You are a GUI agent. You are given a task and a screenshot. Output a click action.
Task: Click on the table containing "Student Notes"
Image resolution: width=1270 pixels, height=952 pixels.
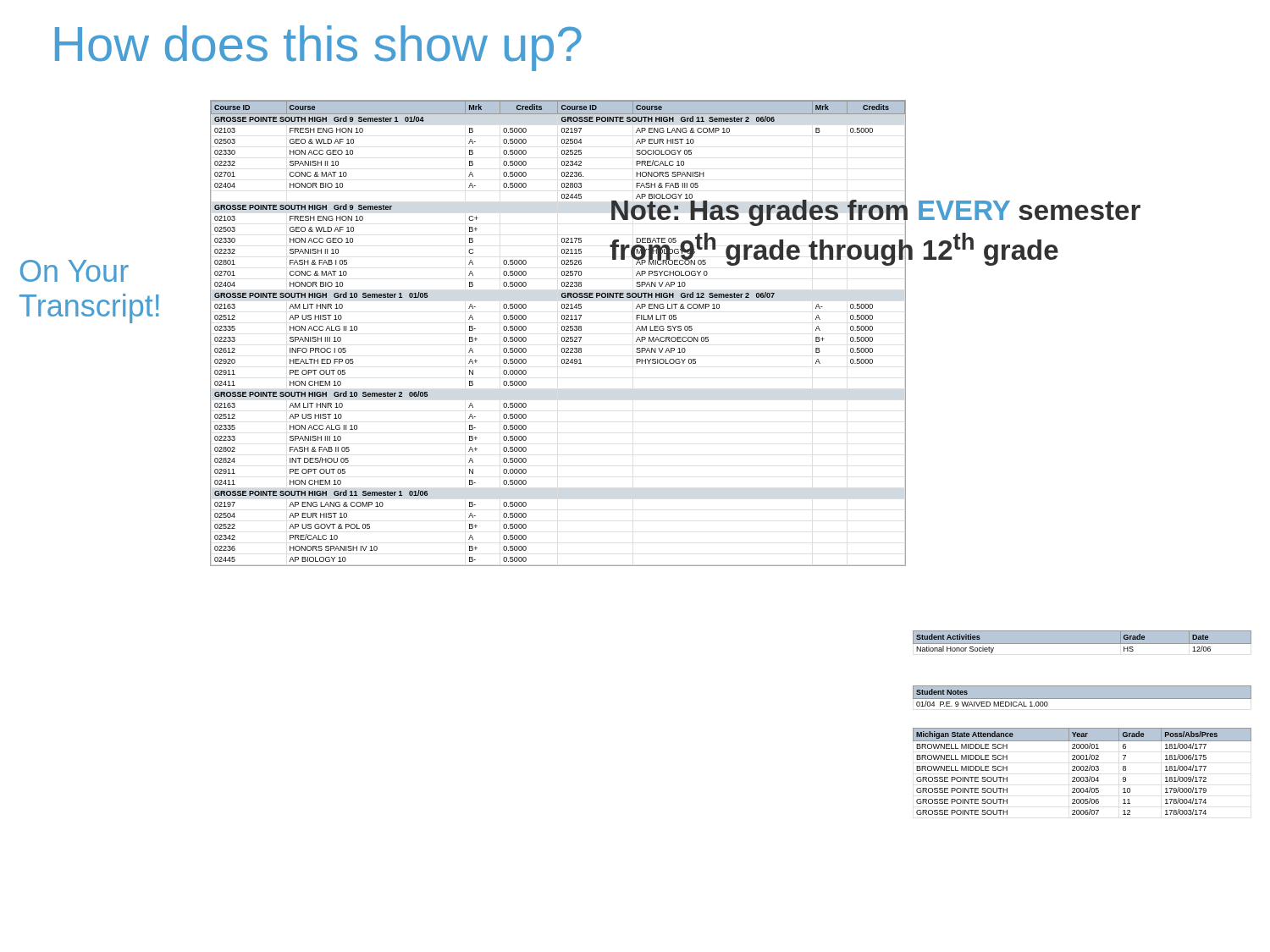[x=1082, y=698]
